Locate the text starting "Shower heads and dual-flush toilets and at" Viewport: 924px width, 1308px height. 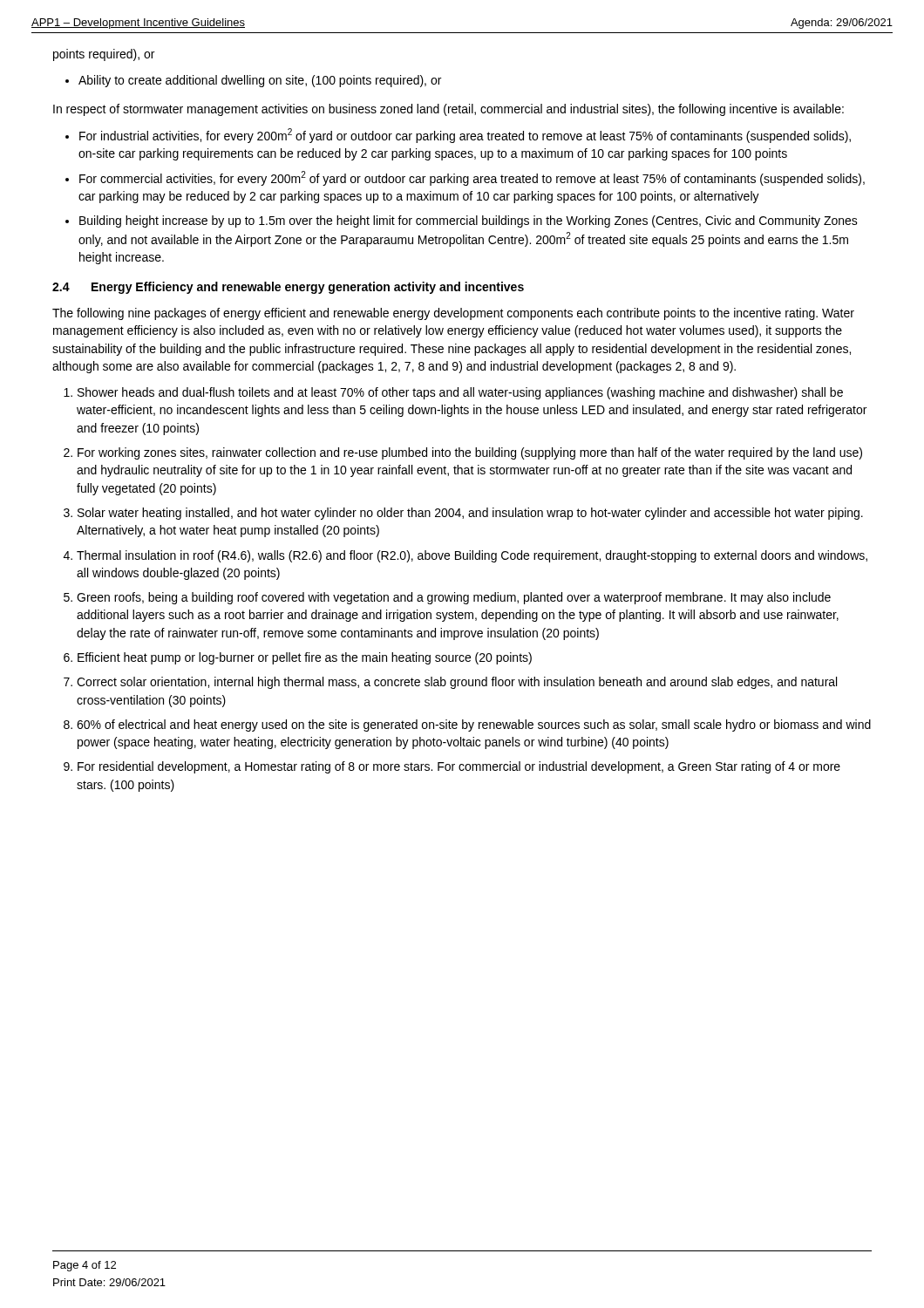tap(472, 410)
